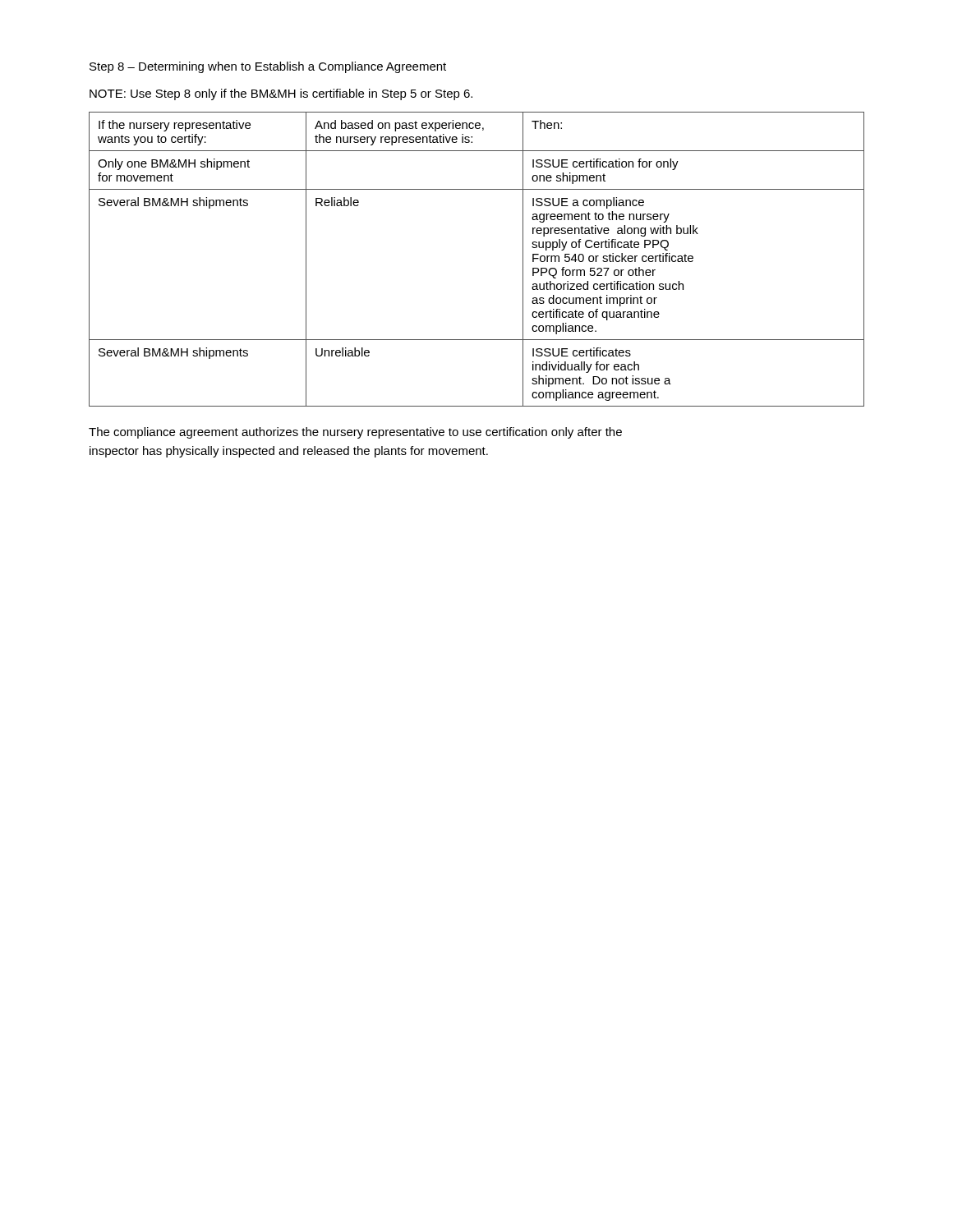953x1232 pixels.
Task: Find the table that mentions "Only one BM&MH"
Action: point(476,259)
